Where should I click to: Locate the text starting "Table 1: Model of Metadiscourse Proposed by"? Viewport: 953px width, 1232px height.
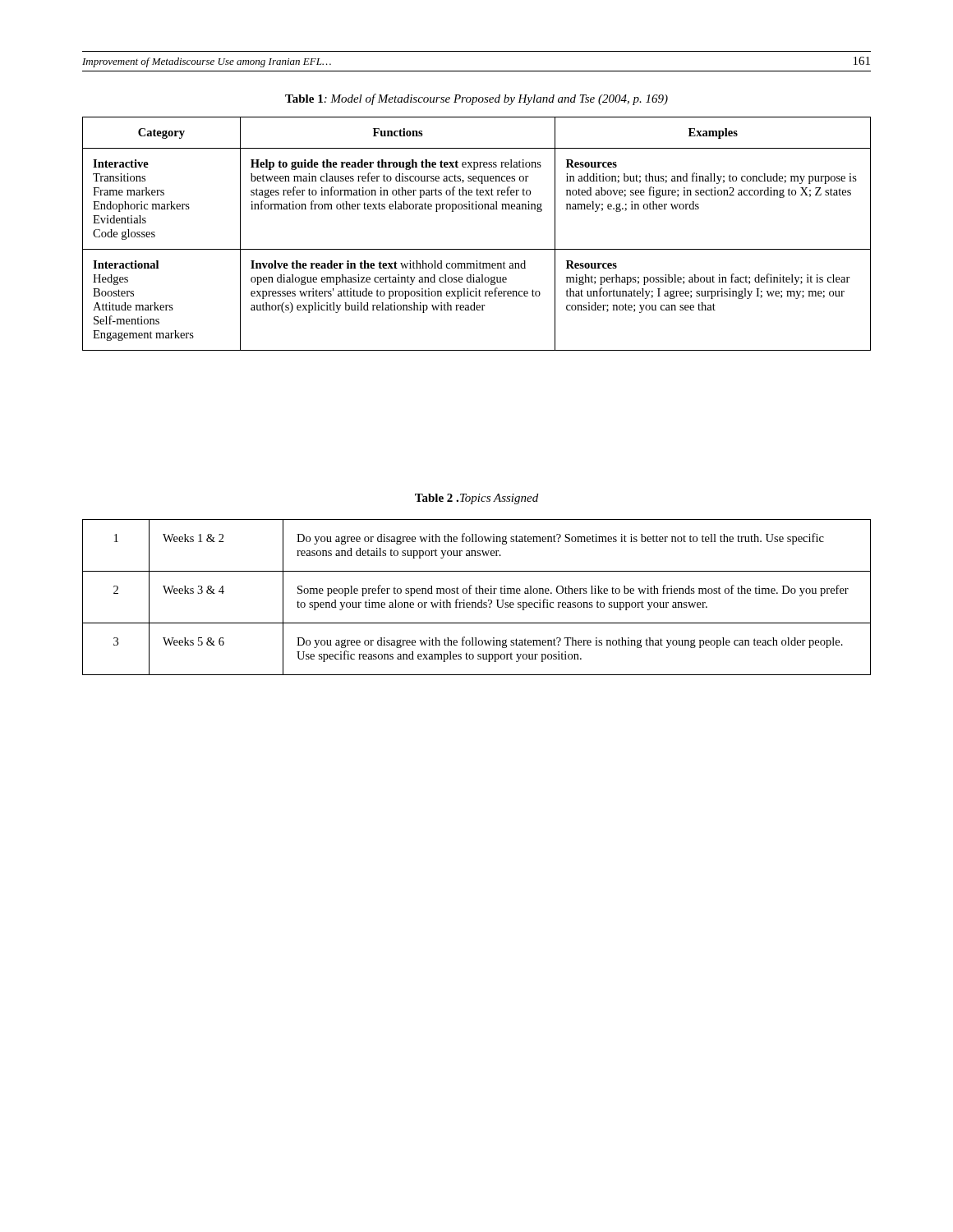click(x=476, y=99)
